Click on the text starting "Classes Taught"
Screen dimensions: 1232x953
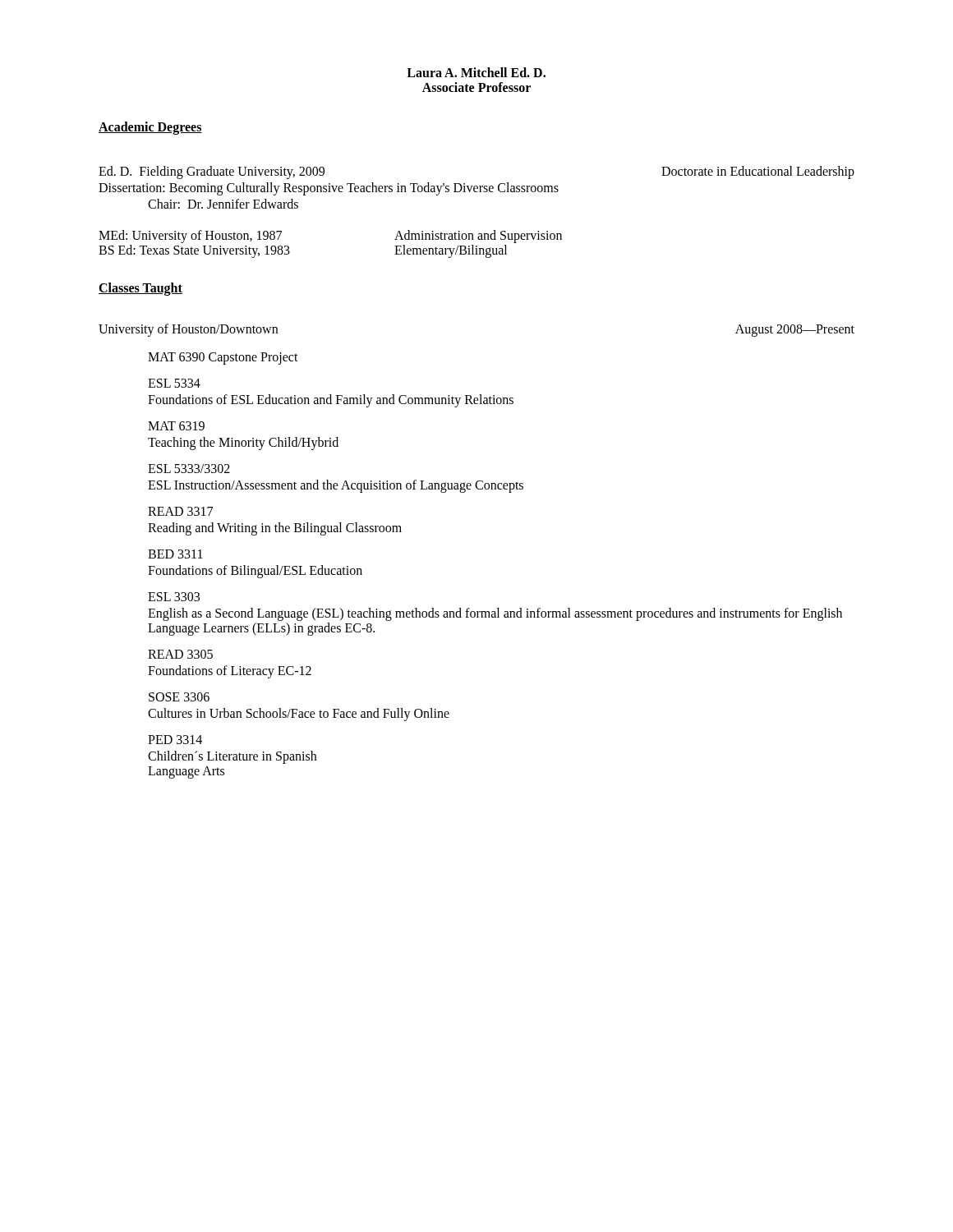tap(140, 288)
